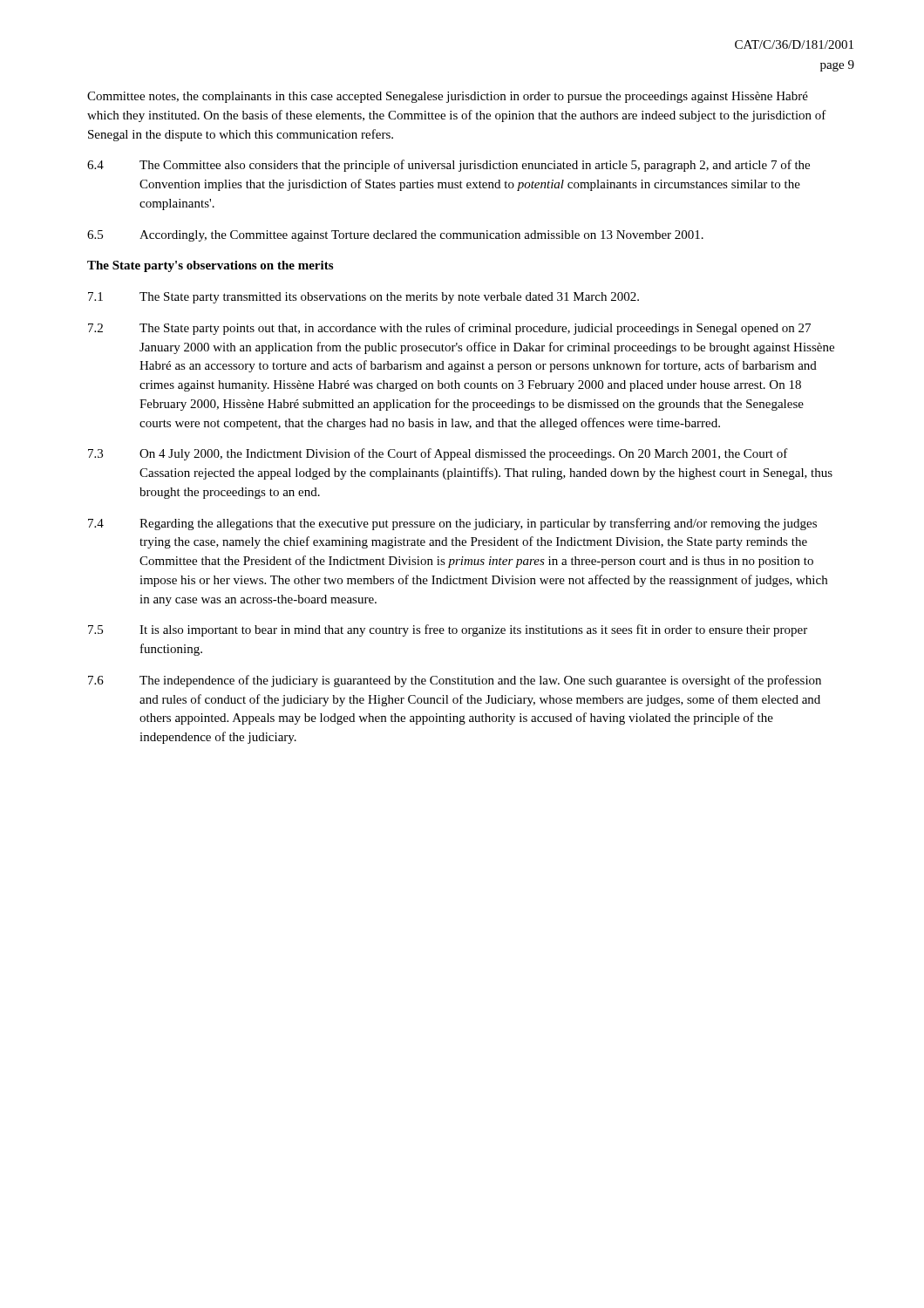The height and width of the screenshot is (1308, 924).
Task: Find the text block with the text "Committee notes, the complainants"
Action: click(x=462, y=116)
